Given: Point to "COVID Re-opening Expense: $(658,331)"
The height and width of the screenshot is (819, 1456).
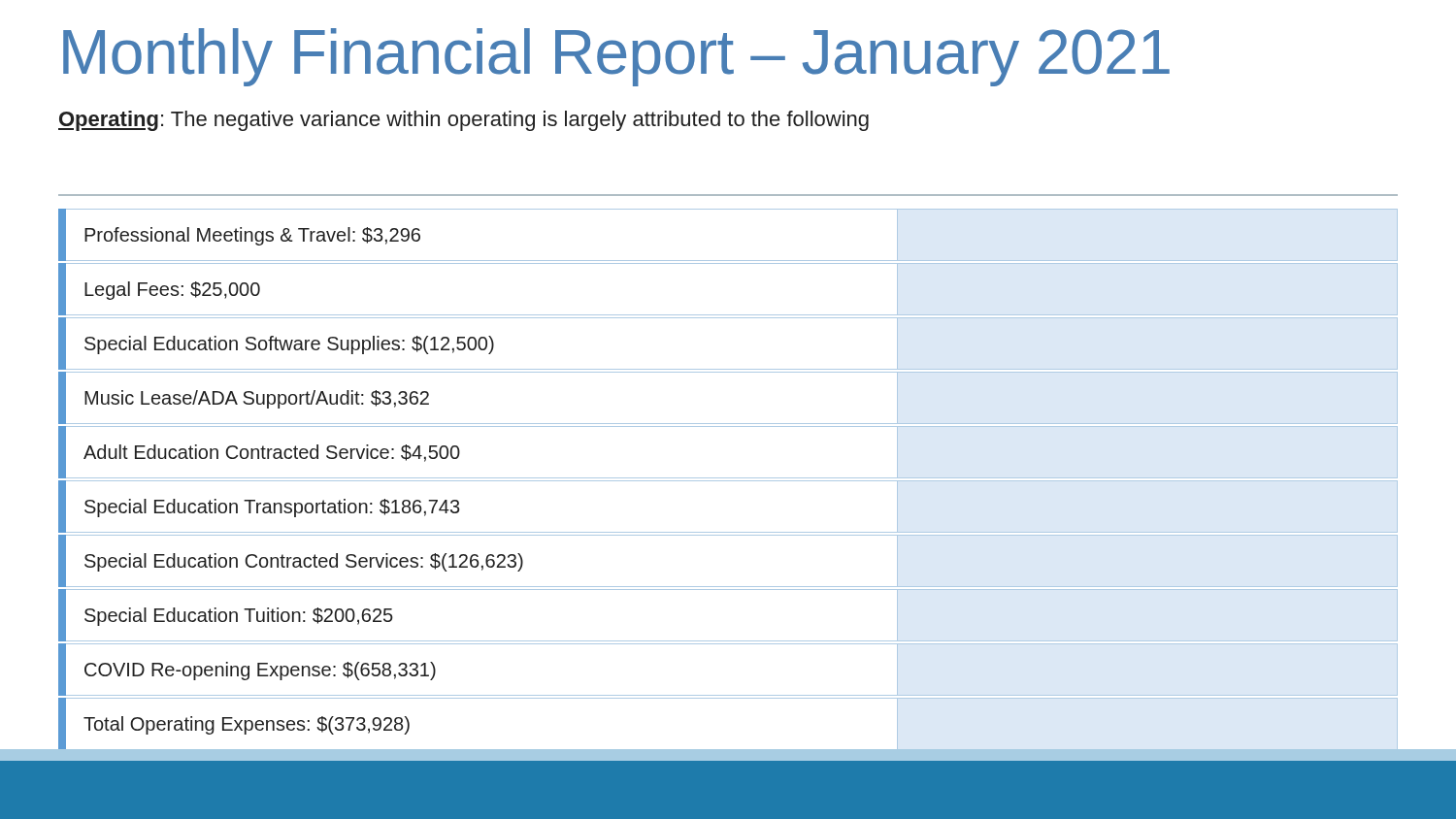Looking at the screenshot, I should (x=728, y=670).
